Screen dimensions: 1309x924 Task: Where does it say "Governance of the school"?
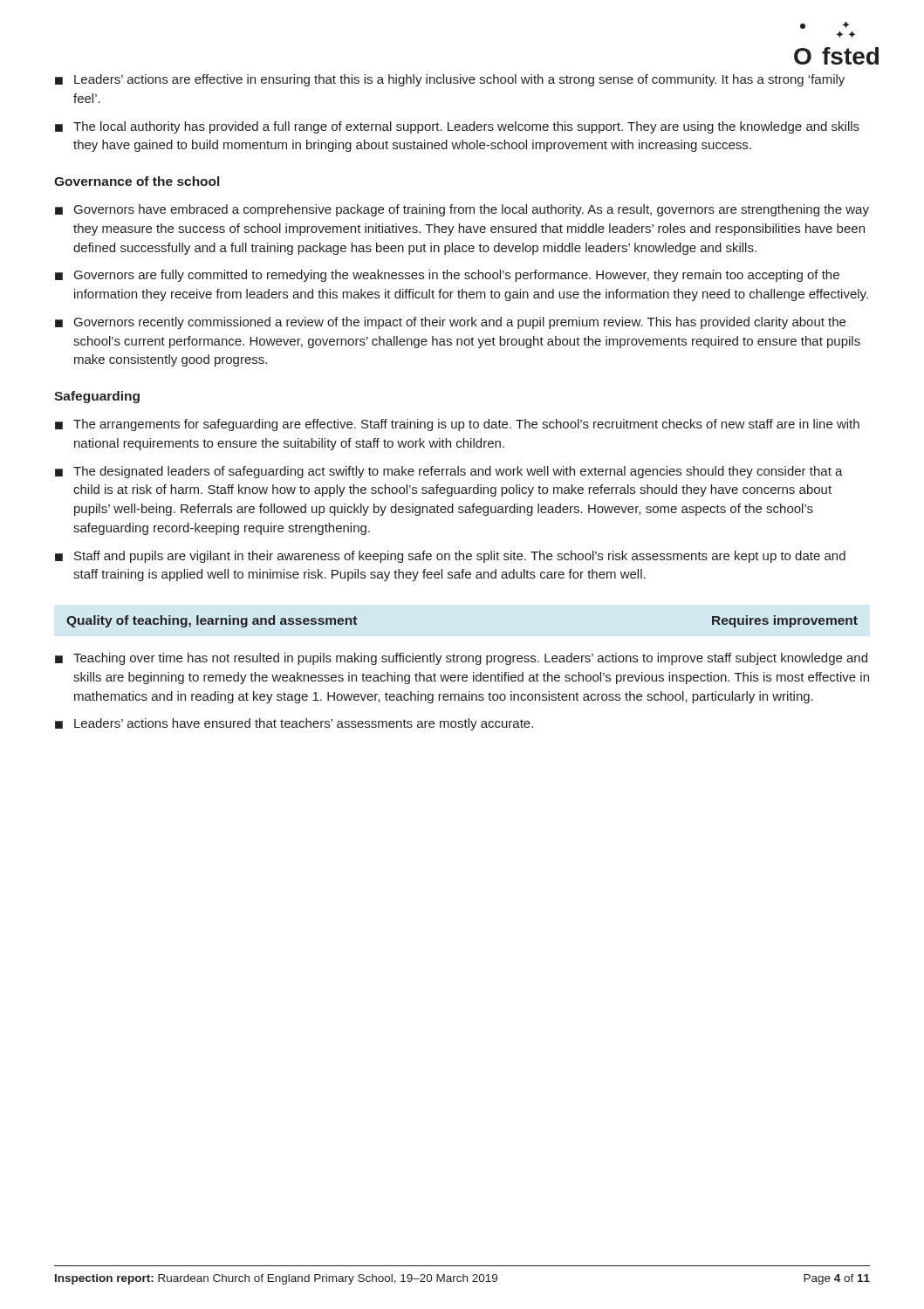137,181
